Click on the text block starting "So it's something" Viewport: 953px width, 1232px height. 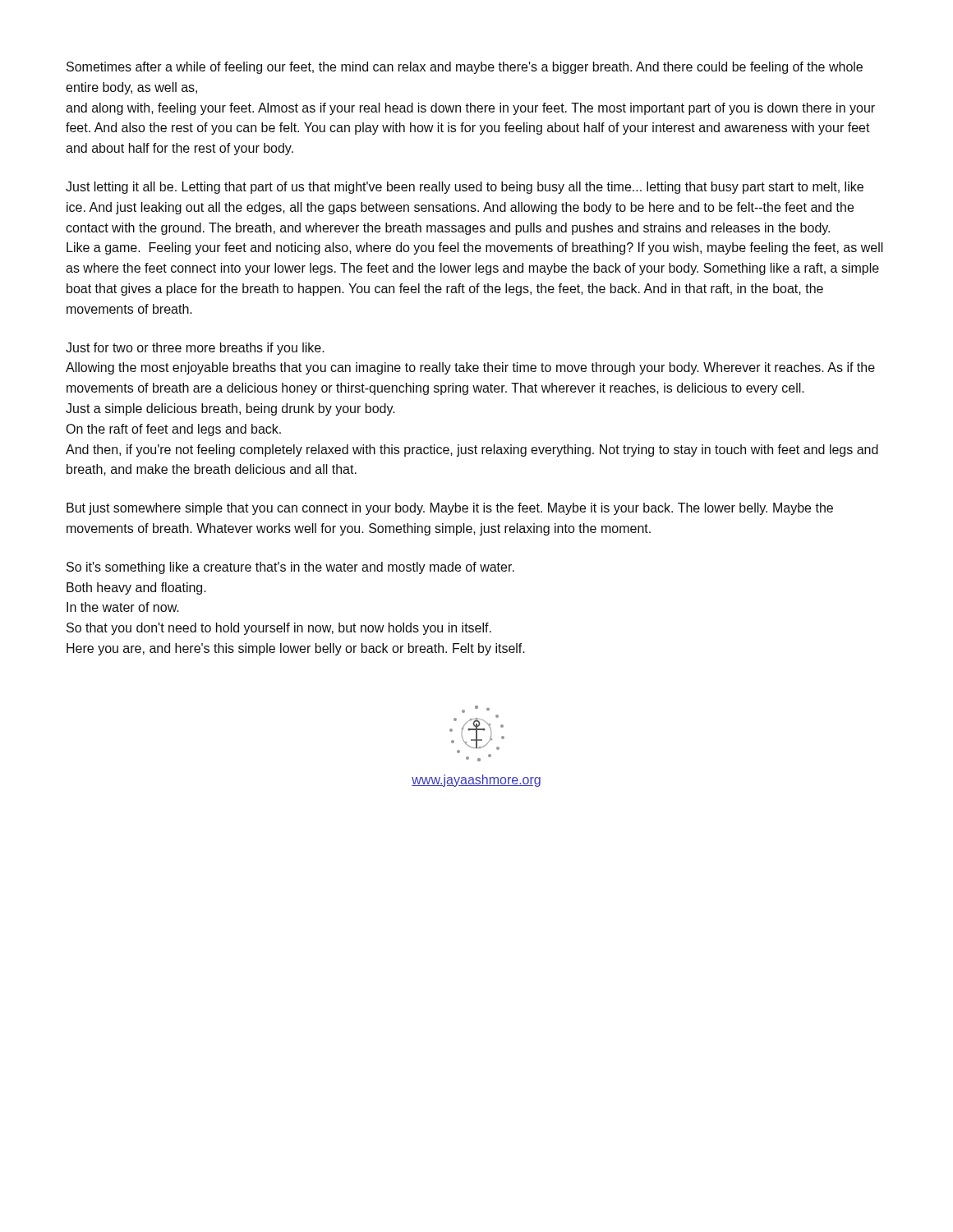tap(290, 568)
